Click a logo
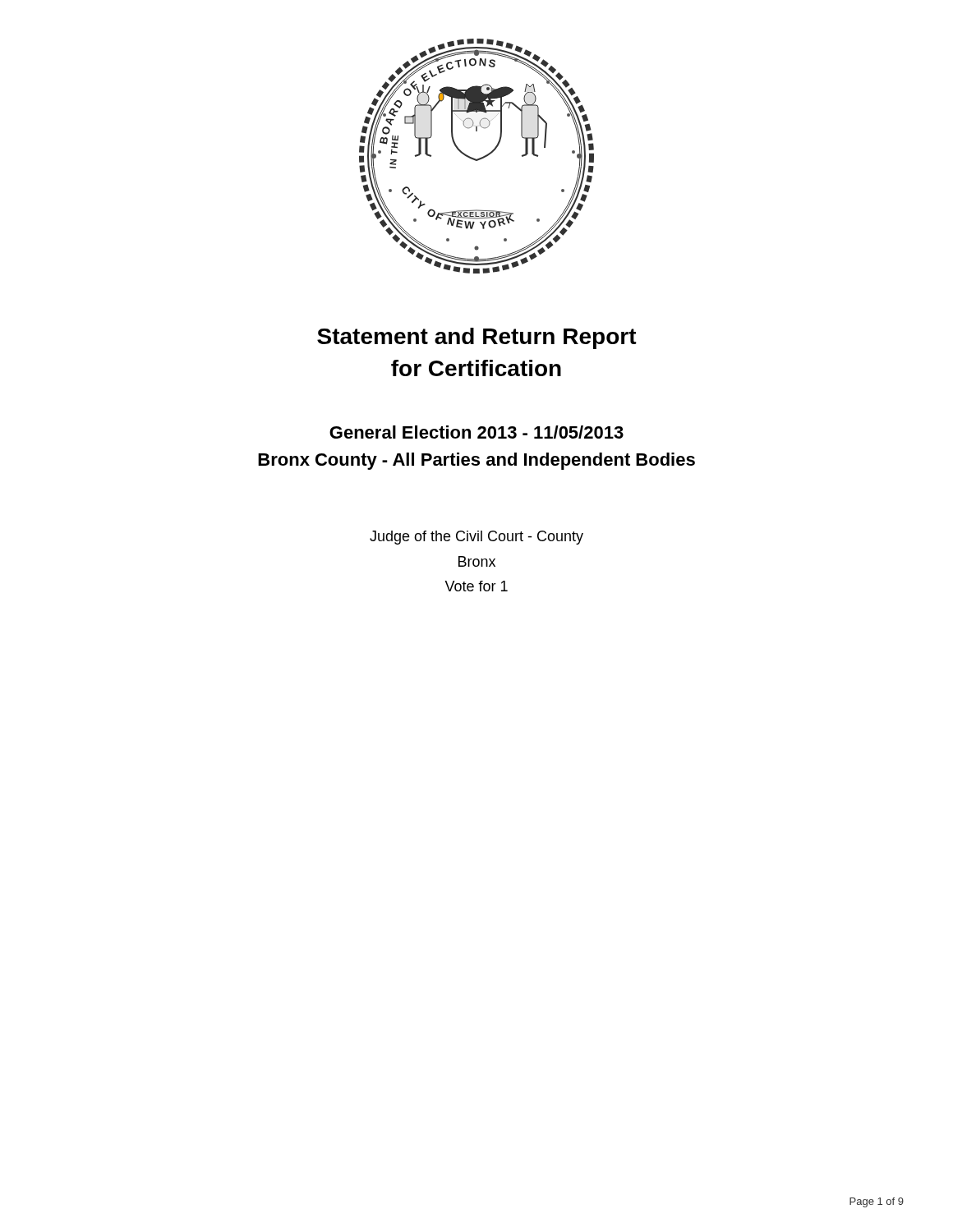953x1232 pixels. pos(476,158)
